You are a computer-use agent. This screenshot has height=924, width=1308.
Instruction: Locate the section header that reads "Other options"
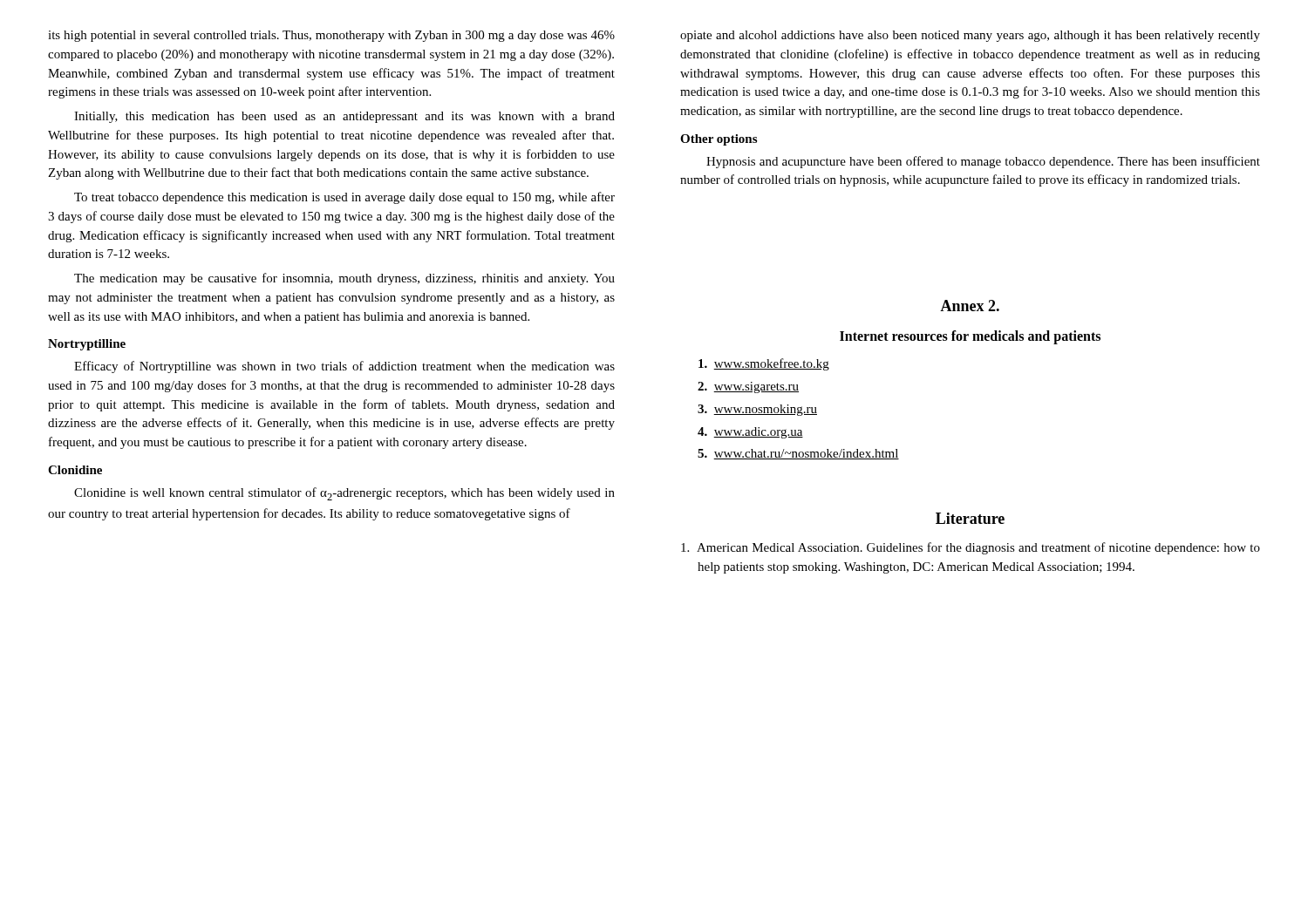pos(719,140)
